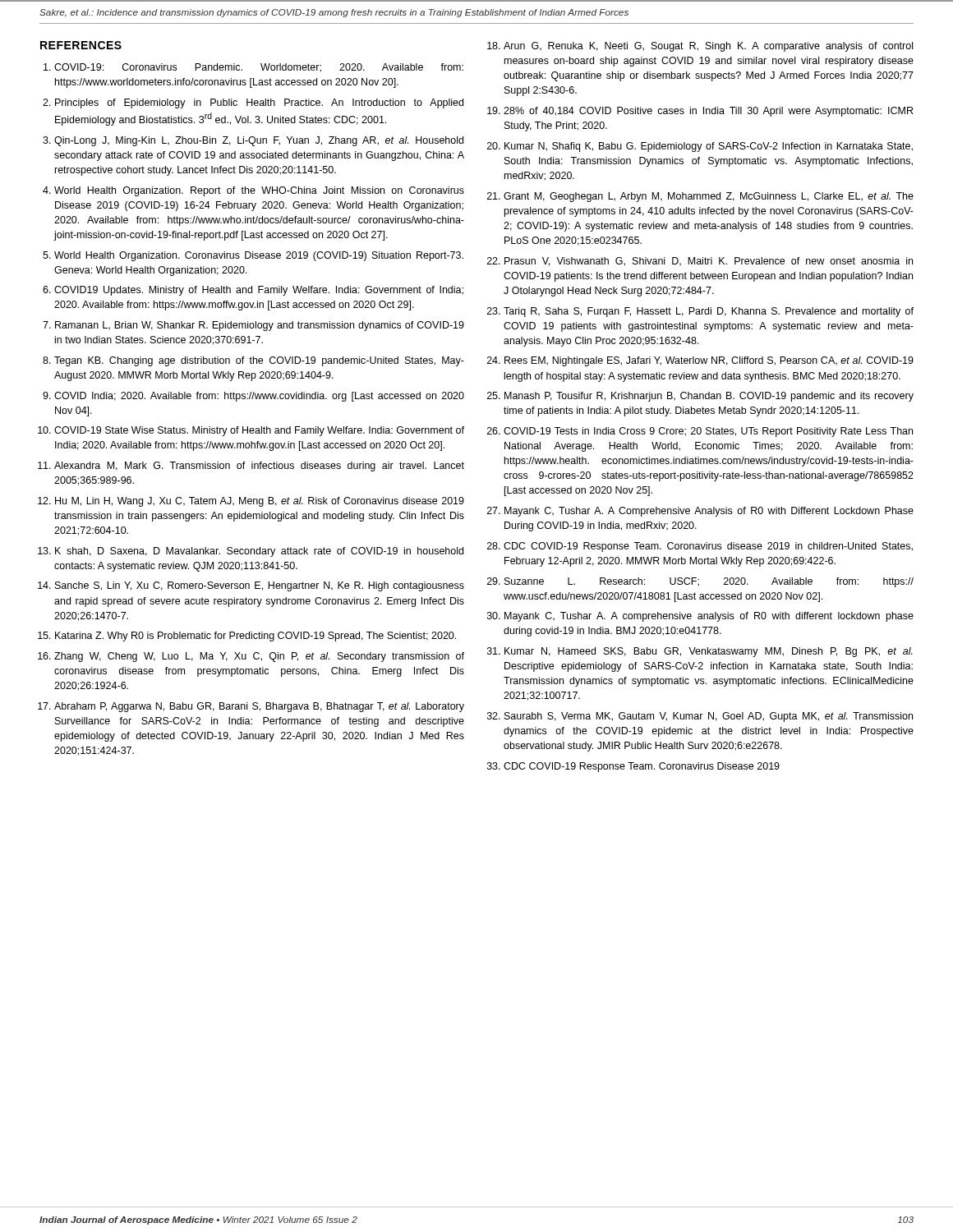Navigate to the passage starting "COVID-19: Coronavirus Pandemic. Worldometer; 2020. Available from: https://www.worldometers.info/coronavirus"
This screenshot has width=953, height=1232.
click(259, 75)
